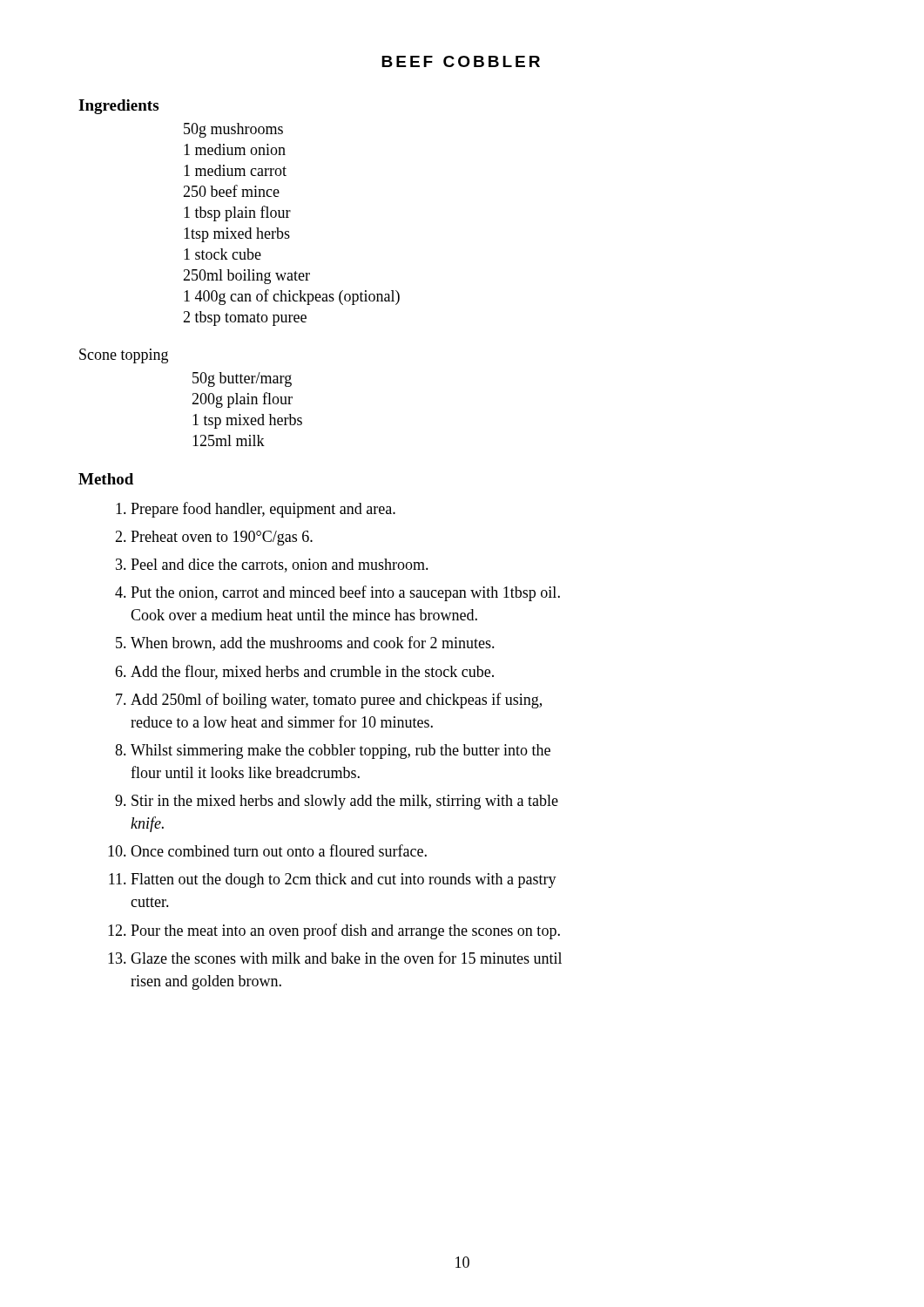Locate the passage starting "Stir in the mixed herbs"
Image resolution: width=924 pixels, height=1307 pixels.
[344, 812]
